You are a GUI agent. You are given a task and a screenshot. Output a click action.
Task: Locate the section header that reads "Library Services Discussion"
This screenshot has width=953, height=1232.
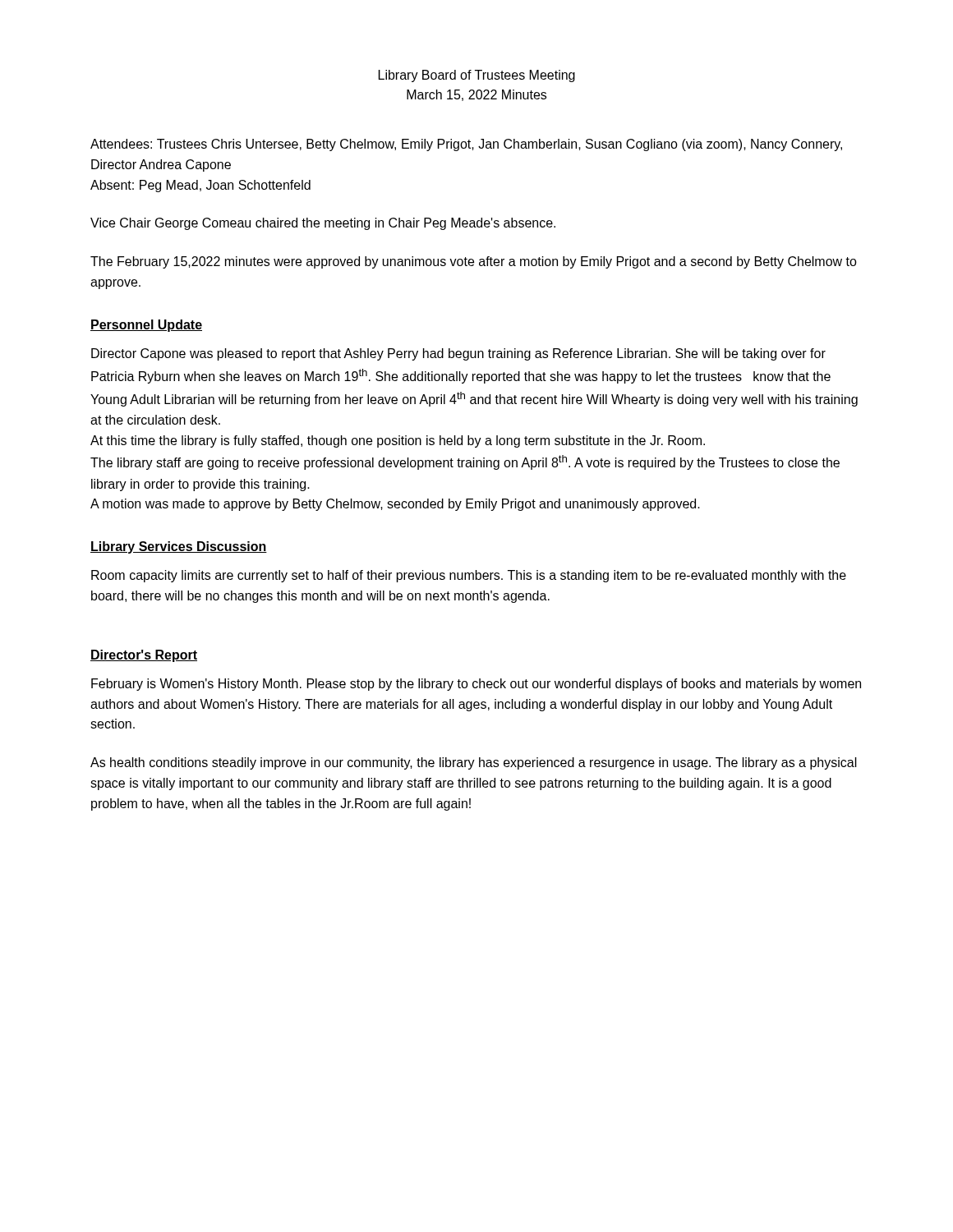178,547
